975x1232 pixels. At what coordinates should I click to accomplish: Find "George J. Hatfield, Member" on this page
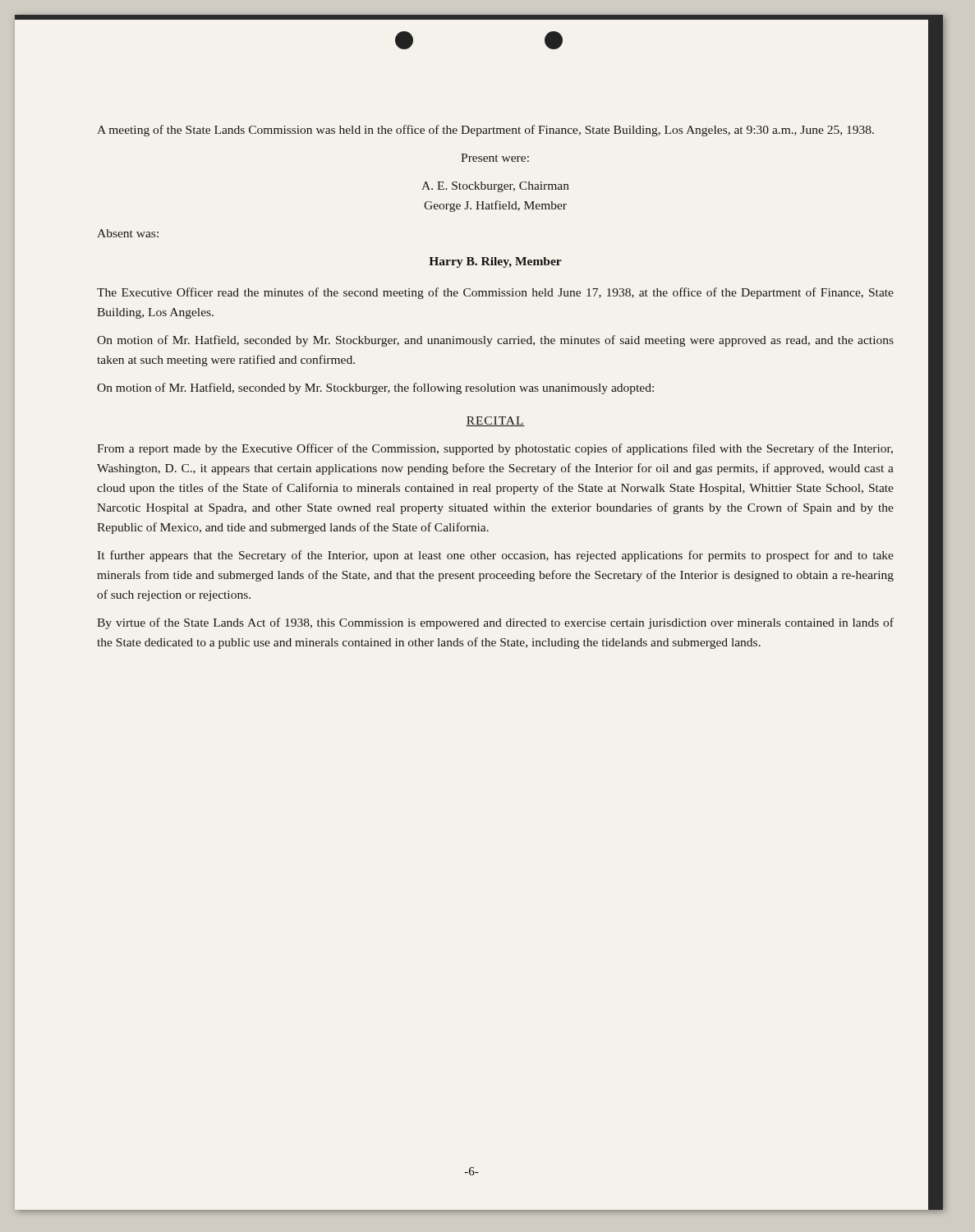click(495, 205)
